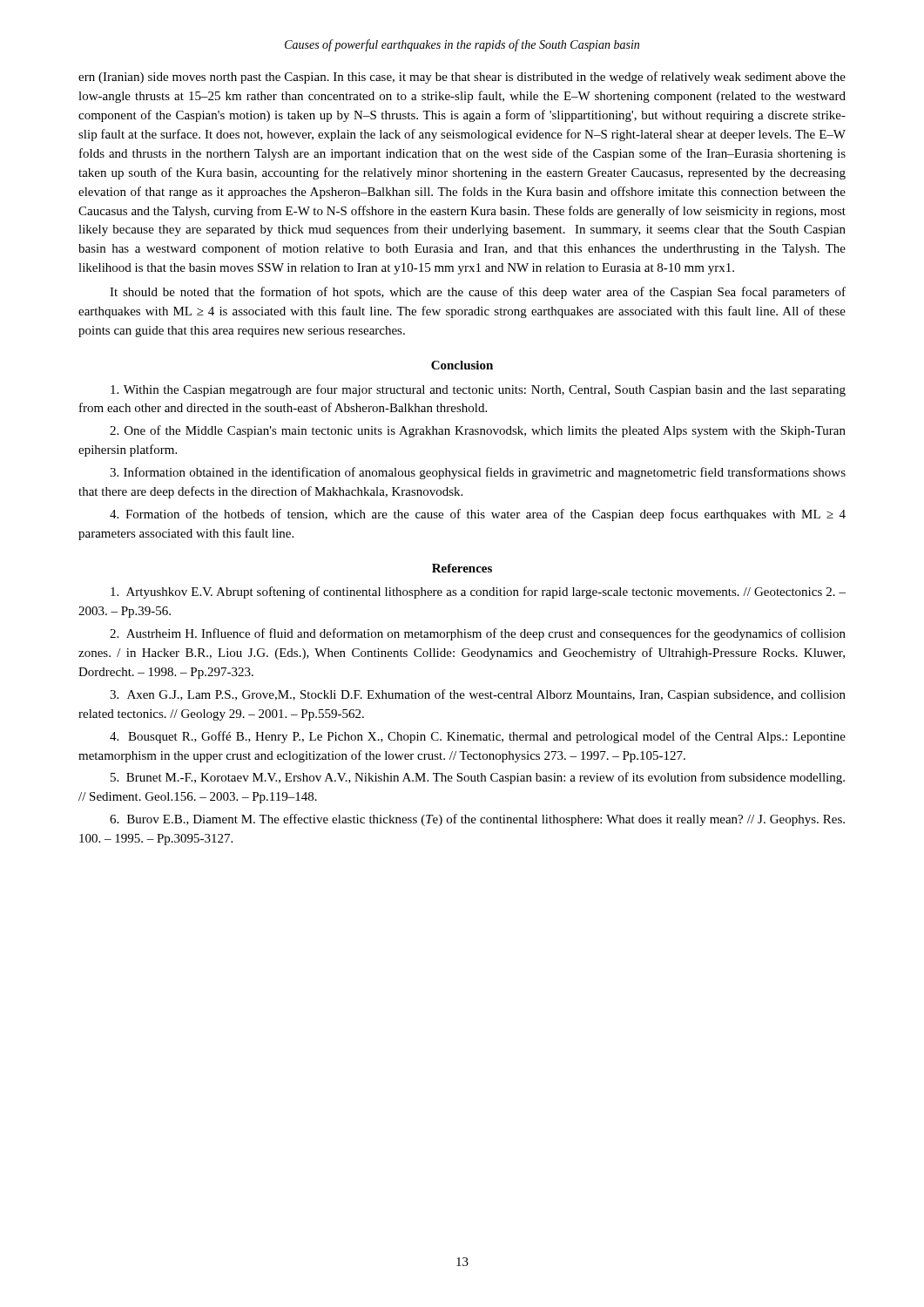
Task: Locate the list item containing "4. Formation of the hotbeds of tension, which"
Action: click(x=462, y=524)
